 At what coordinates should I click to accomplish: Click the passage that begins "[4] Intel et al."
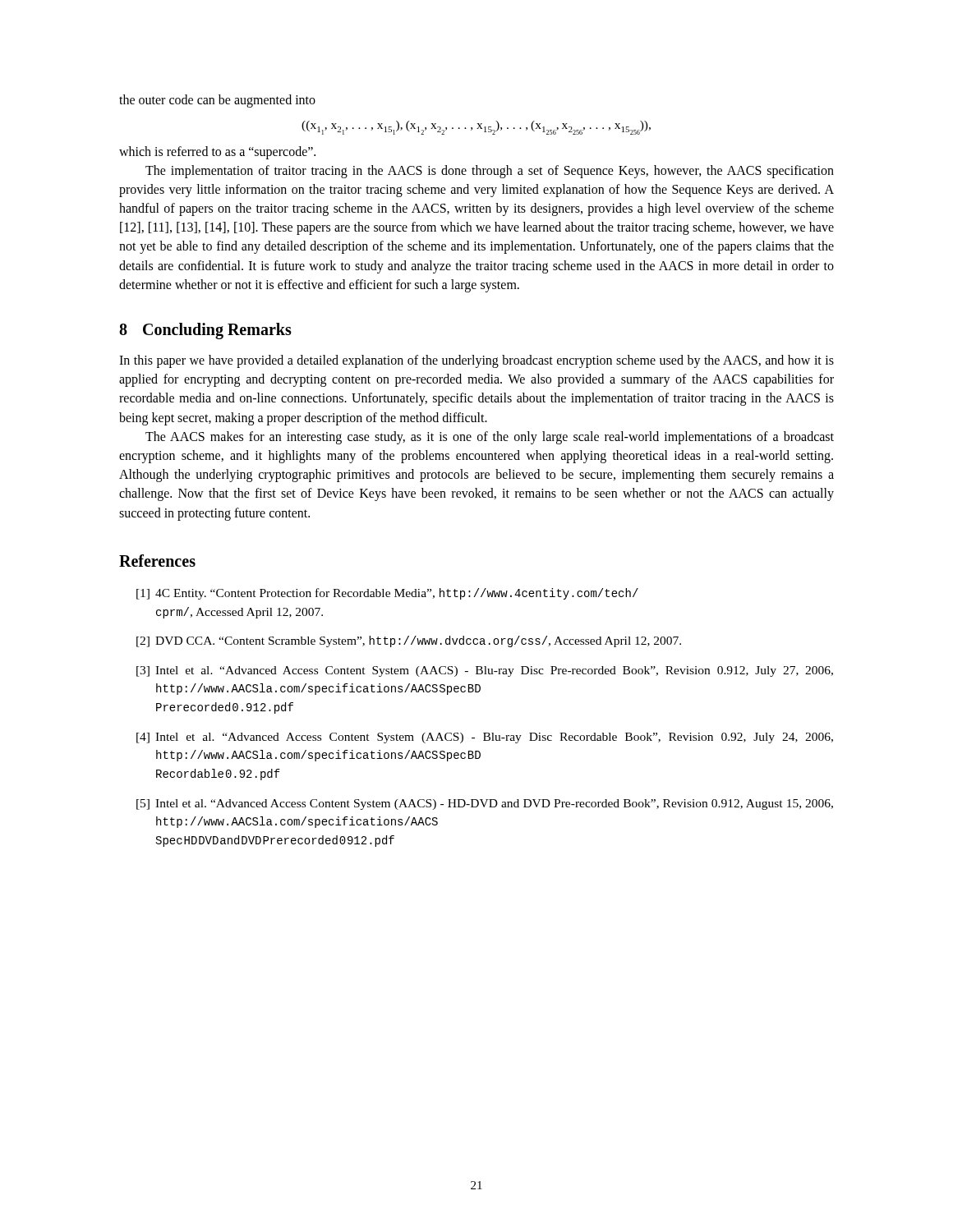(476, 756)
